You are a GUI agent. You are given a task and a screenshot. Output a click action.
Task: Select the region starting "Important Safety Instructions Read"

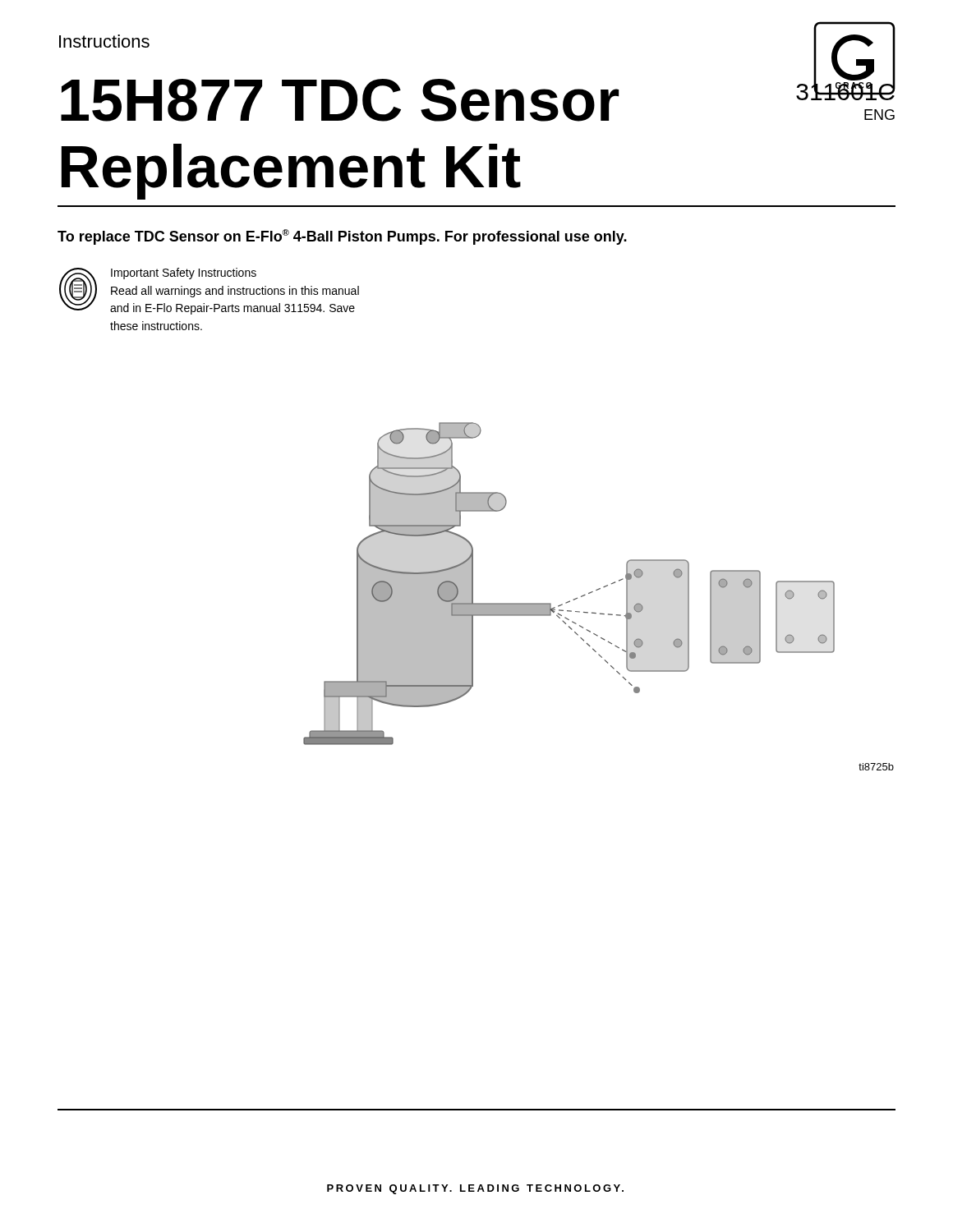tap(208, 300)
